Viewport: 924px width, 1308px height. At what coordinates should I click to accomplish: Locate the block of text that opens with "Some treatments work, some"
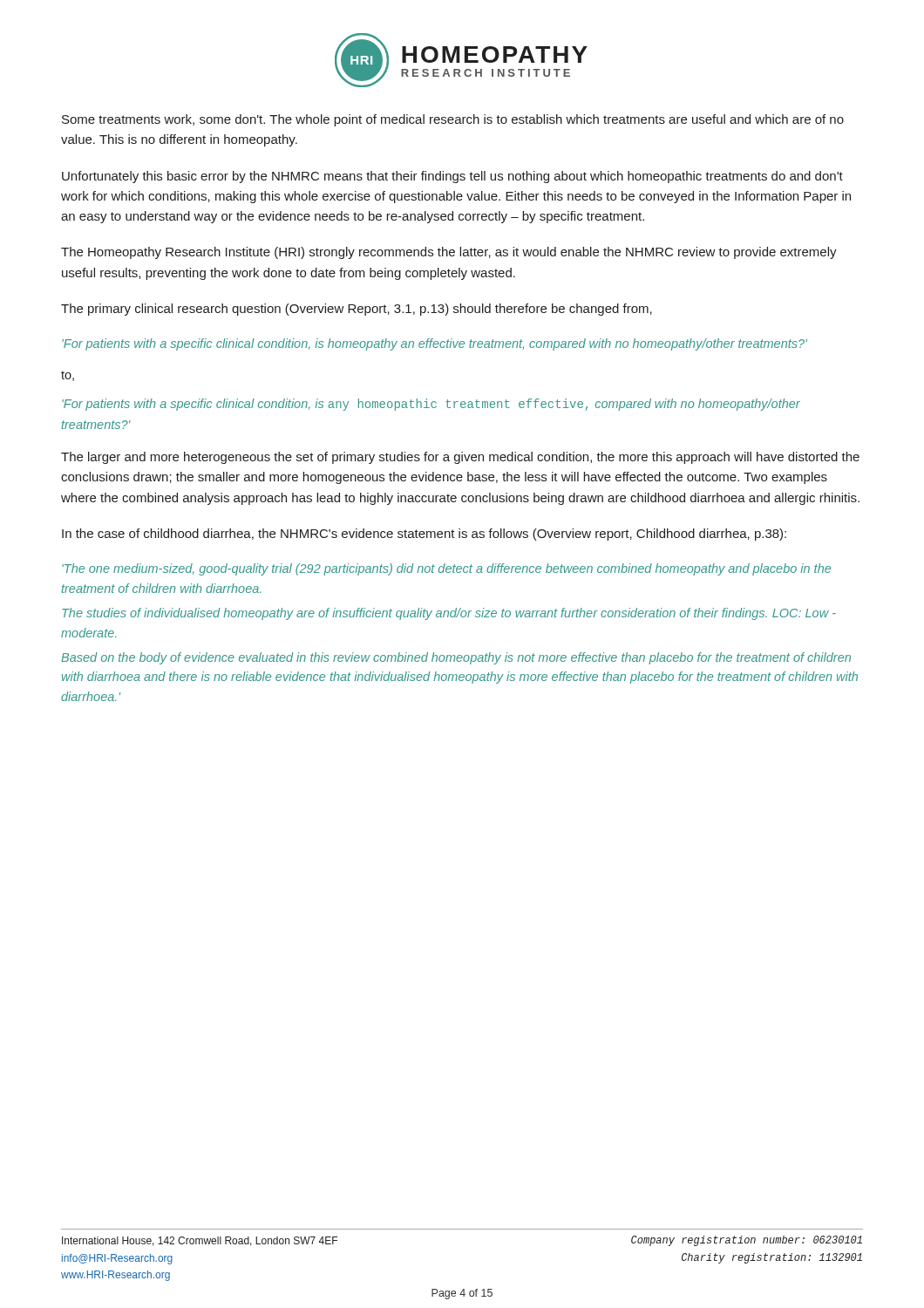point(452,129)
